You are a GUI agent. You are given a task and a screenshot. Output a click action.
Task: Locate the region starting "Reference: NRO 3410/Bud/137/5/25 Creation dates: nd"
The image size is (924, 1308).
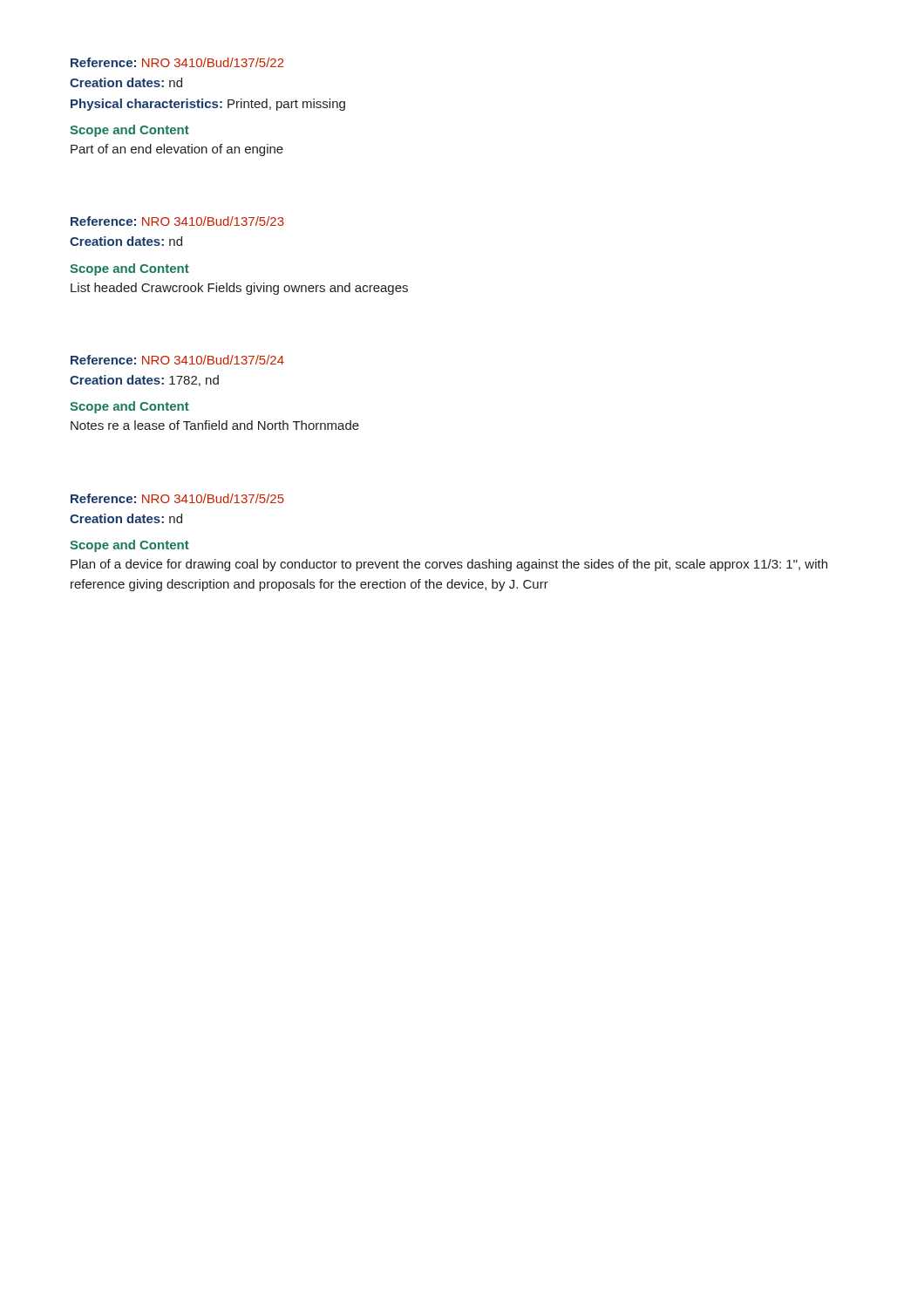177,498
